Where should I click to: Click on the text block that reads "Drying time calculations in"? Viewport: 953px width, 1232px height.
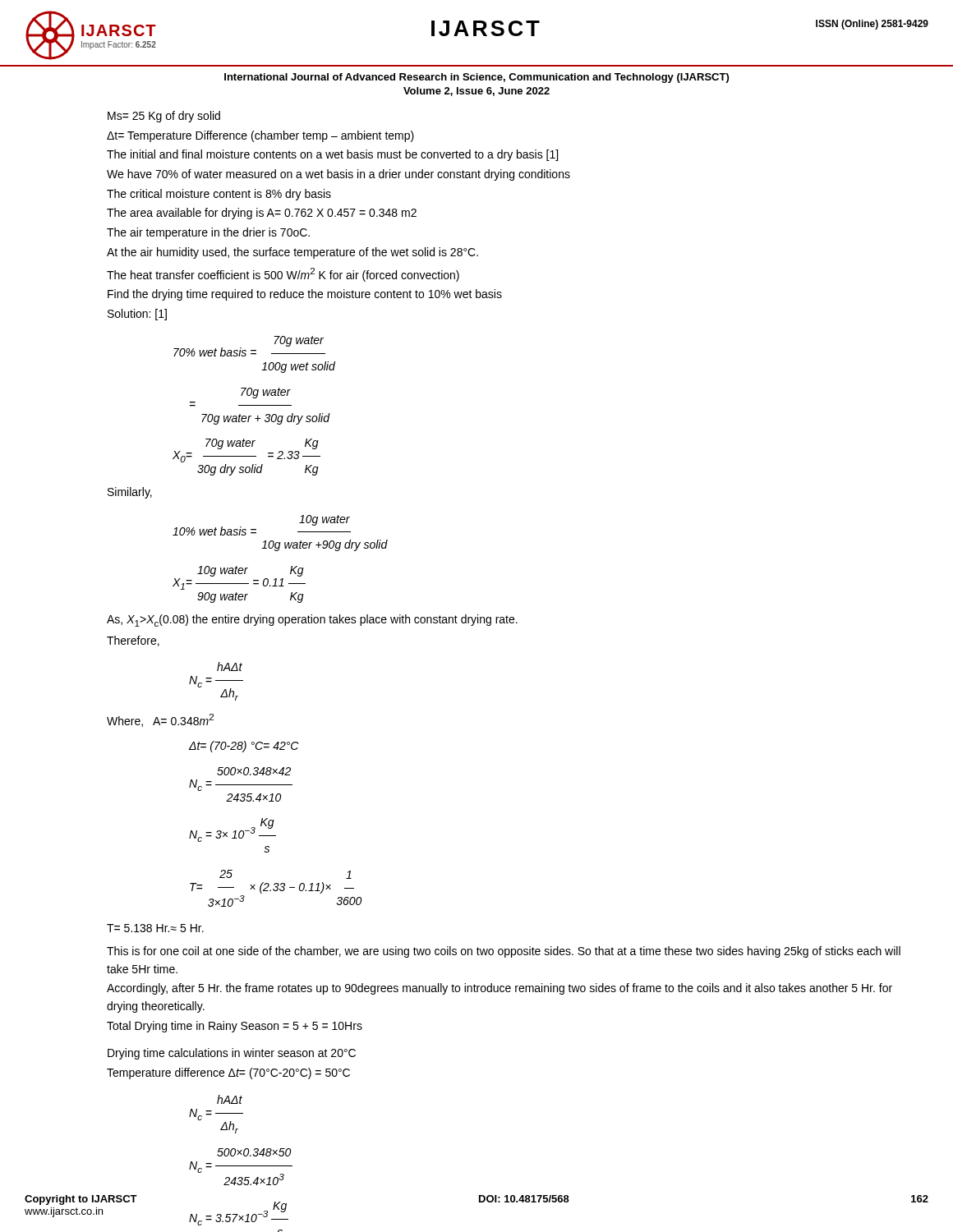tap(232, 1053)
